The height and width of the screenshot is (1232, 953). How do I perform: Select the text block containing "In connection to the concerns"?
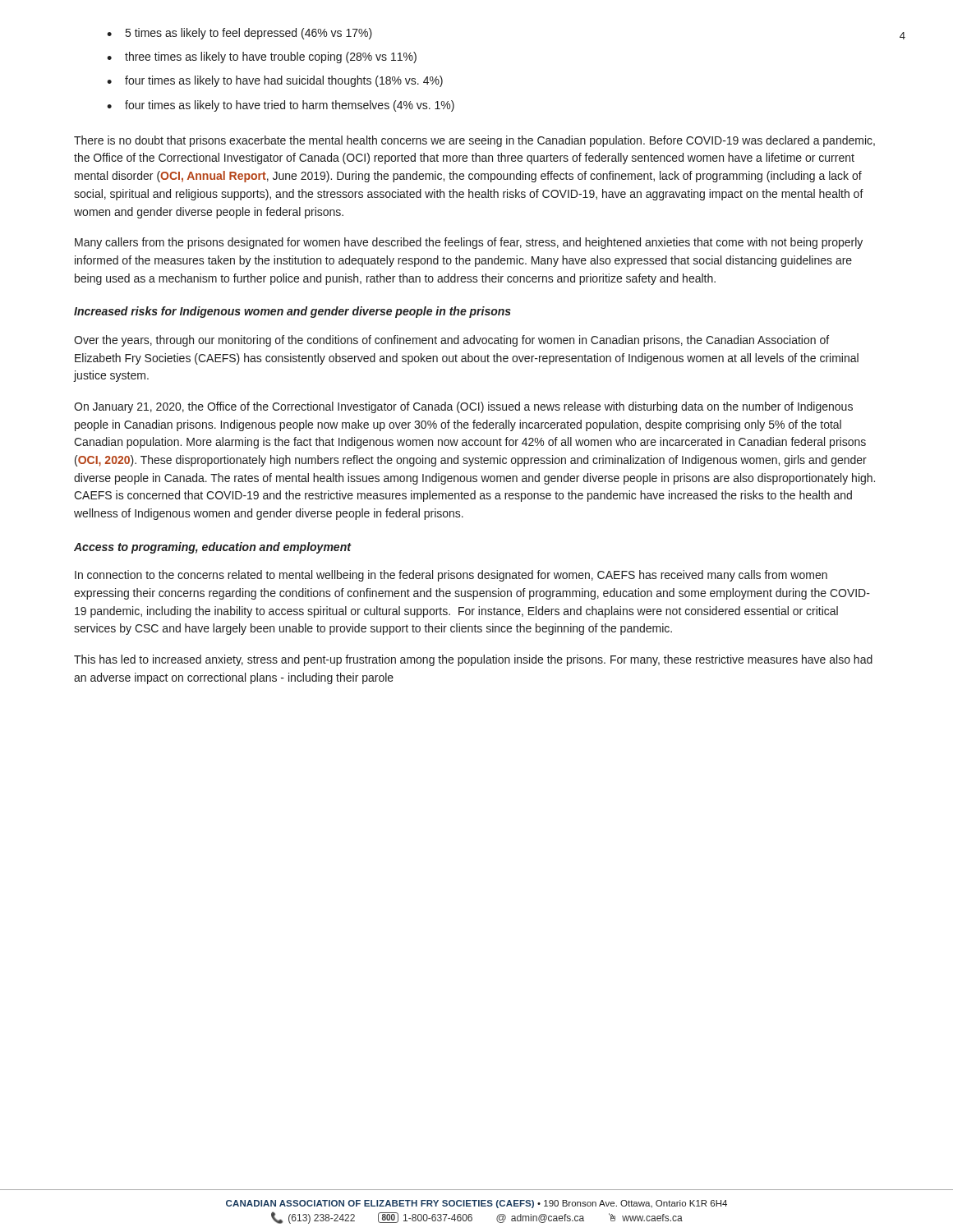pyautogui.click(x=472, y=602)
